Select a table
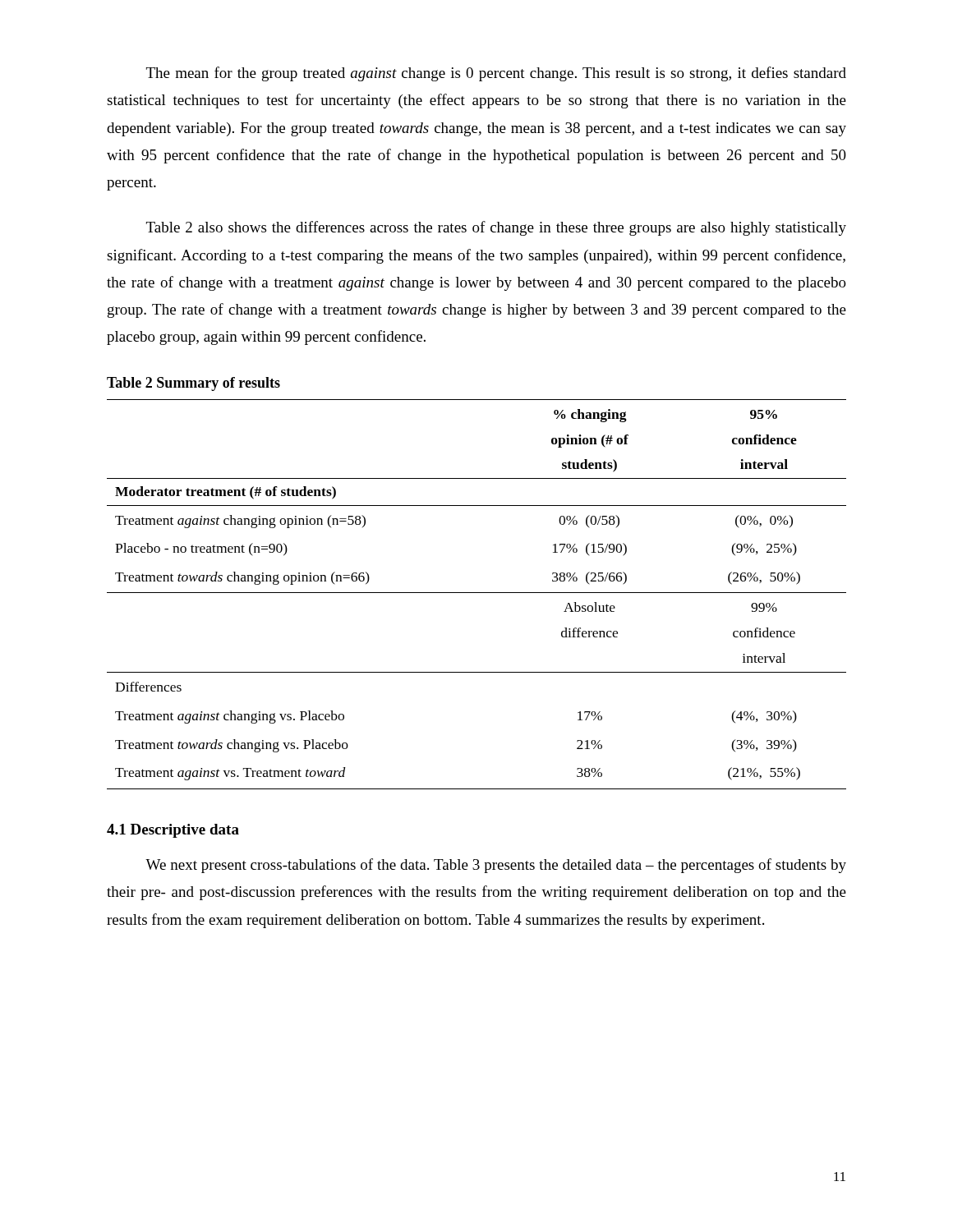Viewport: 953px width, 1232px height. [x=476, y=594]
